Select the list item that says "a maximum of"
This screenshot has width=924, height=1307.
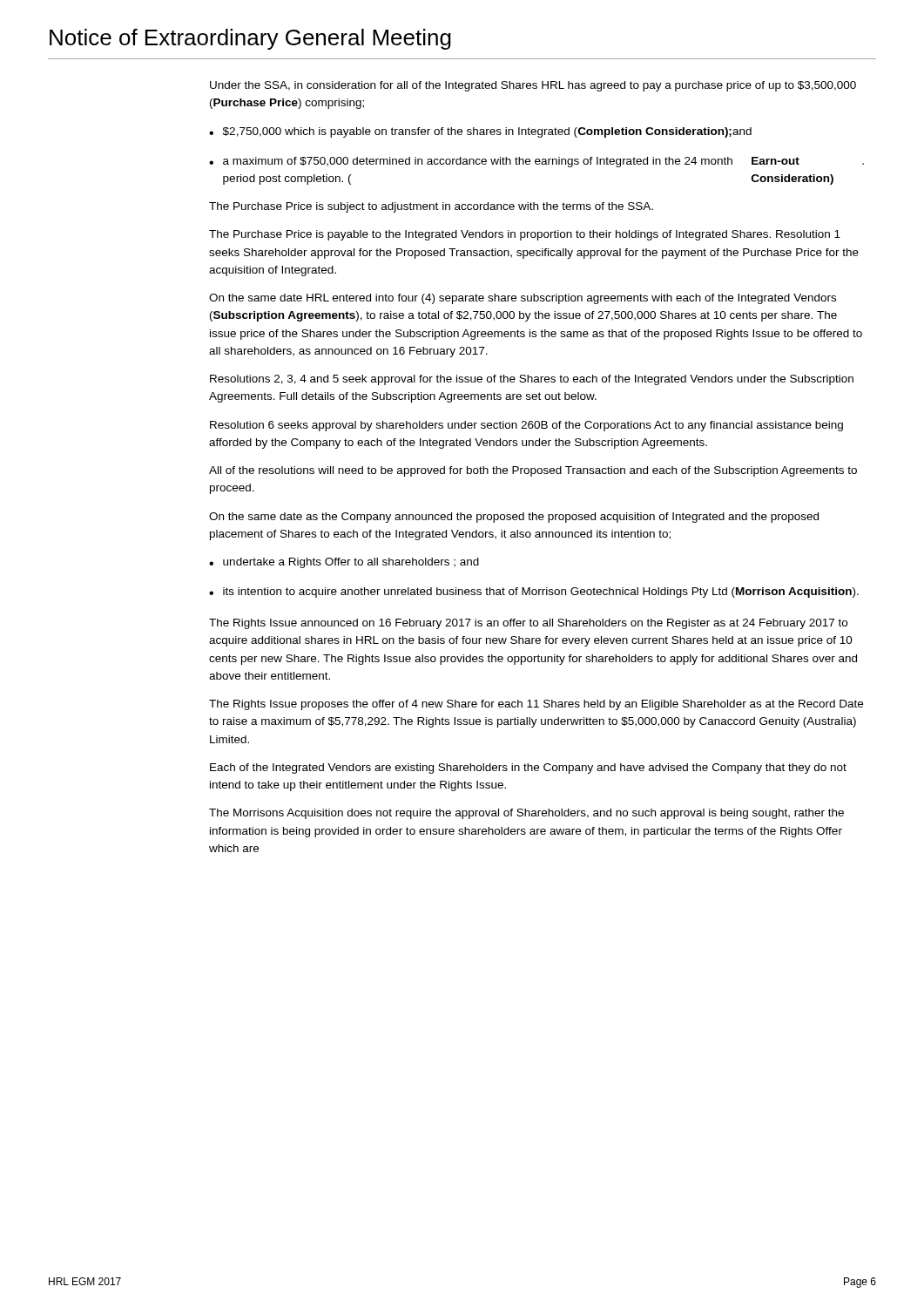tap(544, 170)
